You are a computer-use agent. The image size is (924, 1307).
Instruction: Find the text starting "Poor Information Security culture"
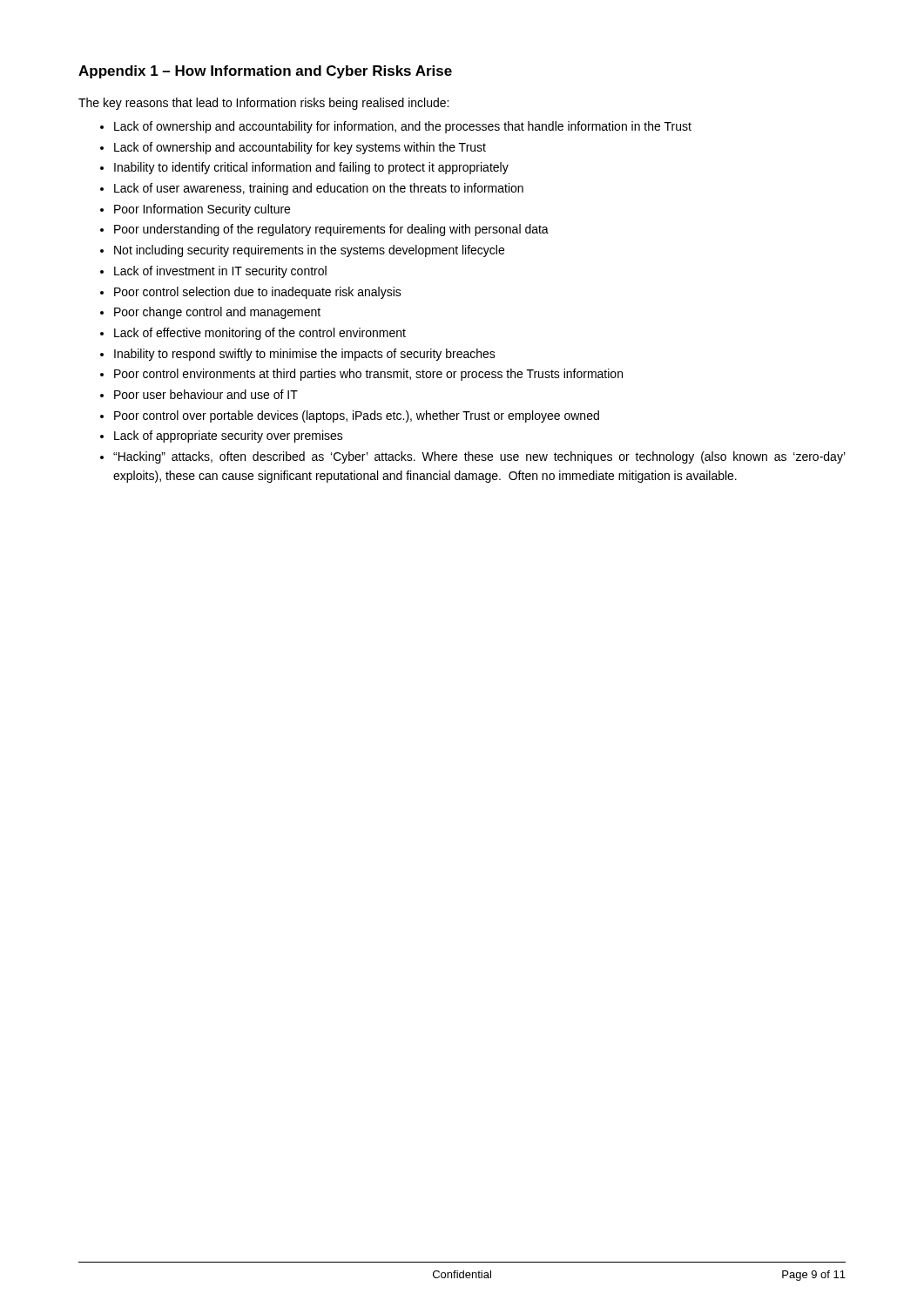pos(202,209)
